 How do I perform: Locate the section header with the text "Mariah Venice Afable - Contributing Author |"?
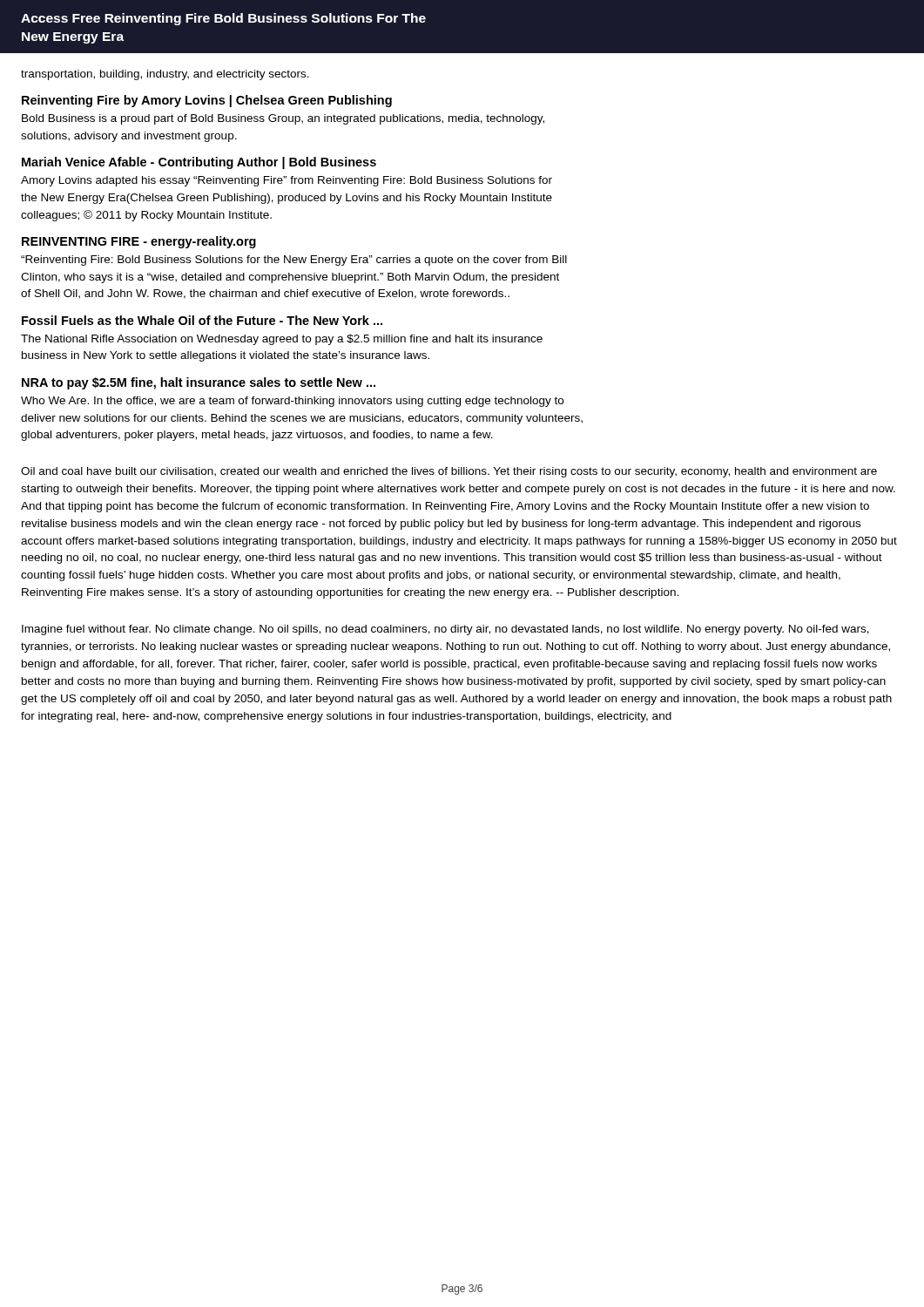[199, 162]
